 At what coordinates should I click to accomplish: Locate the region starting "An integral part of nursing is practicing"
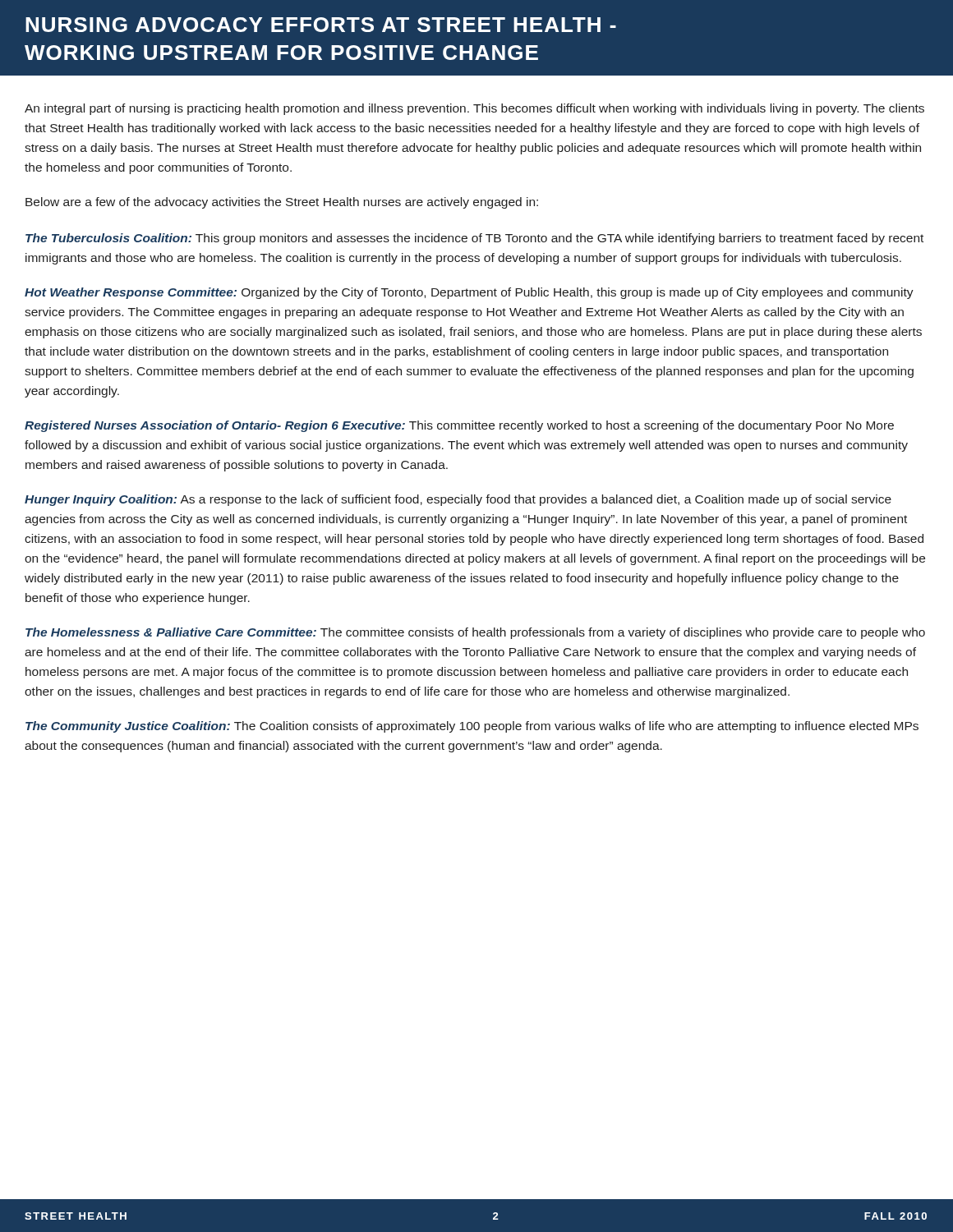(475, 138)
